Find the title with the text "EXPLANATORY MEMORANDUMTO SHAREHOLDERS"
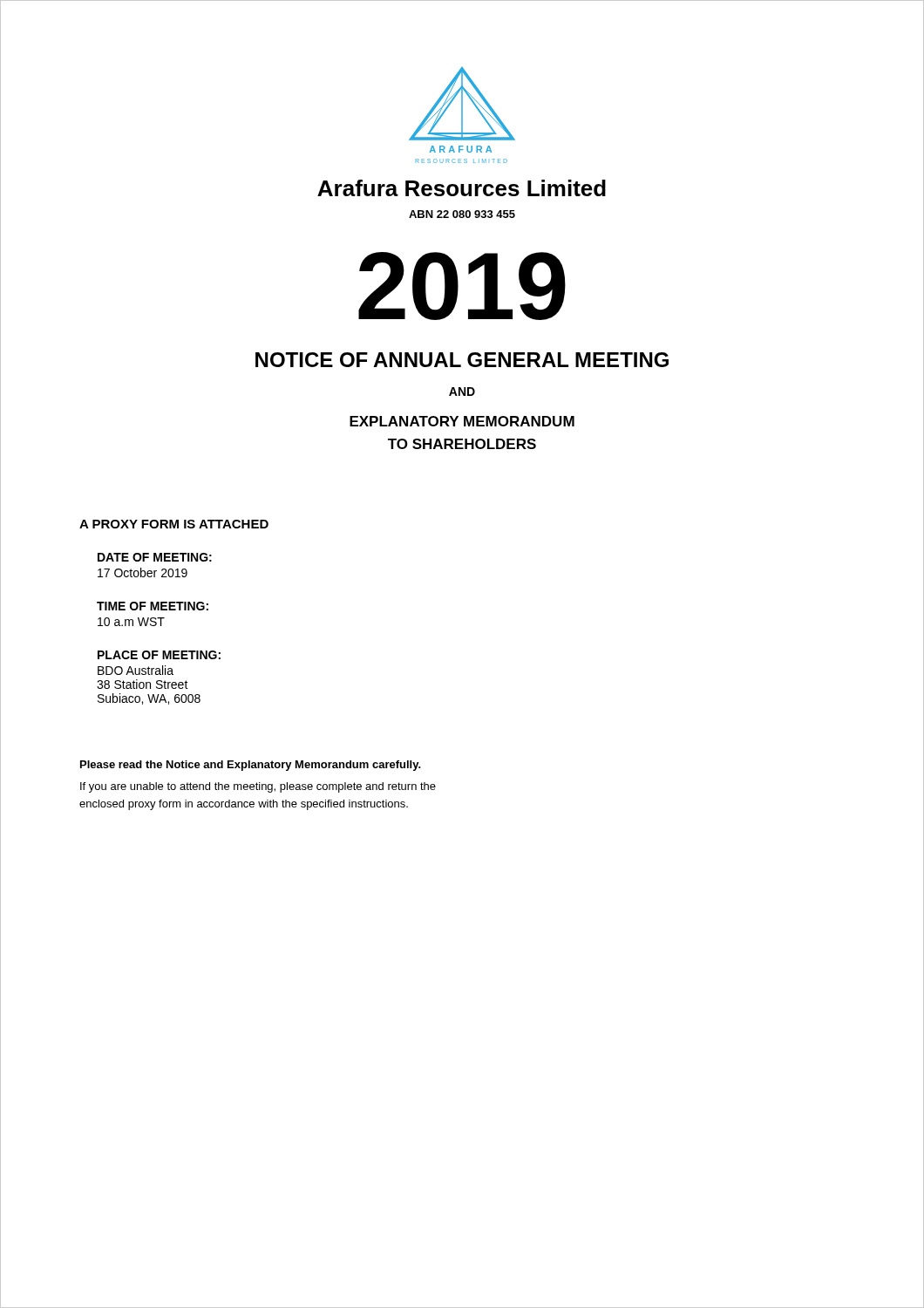 coord(462,433)
